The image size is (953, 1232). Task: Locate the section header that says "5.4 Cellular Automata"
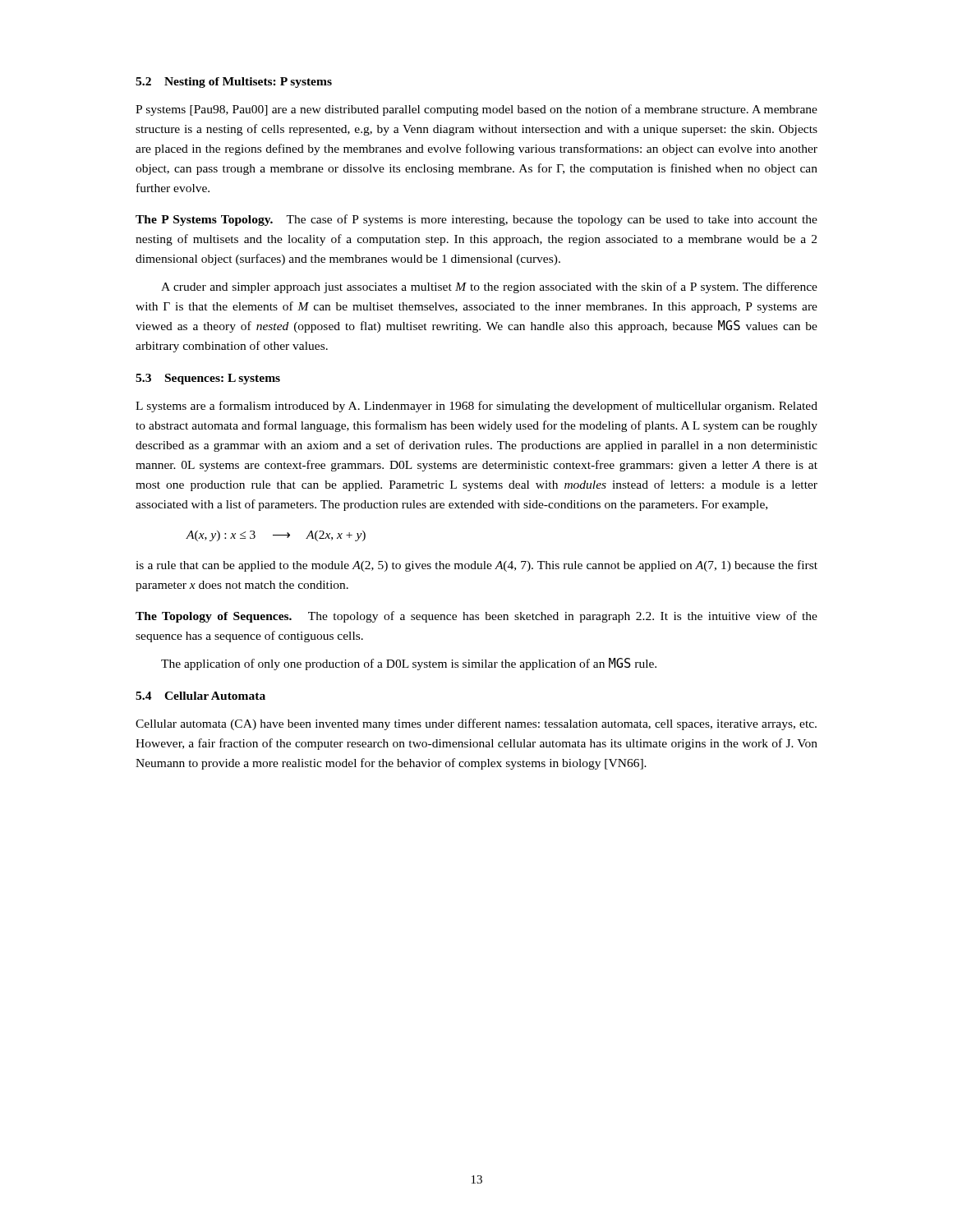tap(201, 696)
